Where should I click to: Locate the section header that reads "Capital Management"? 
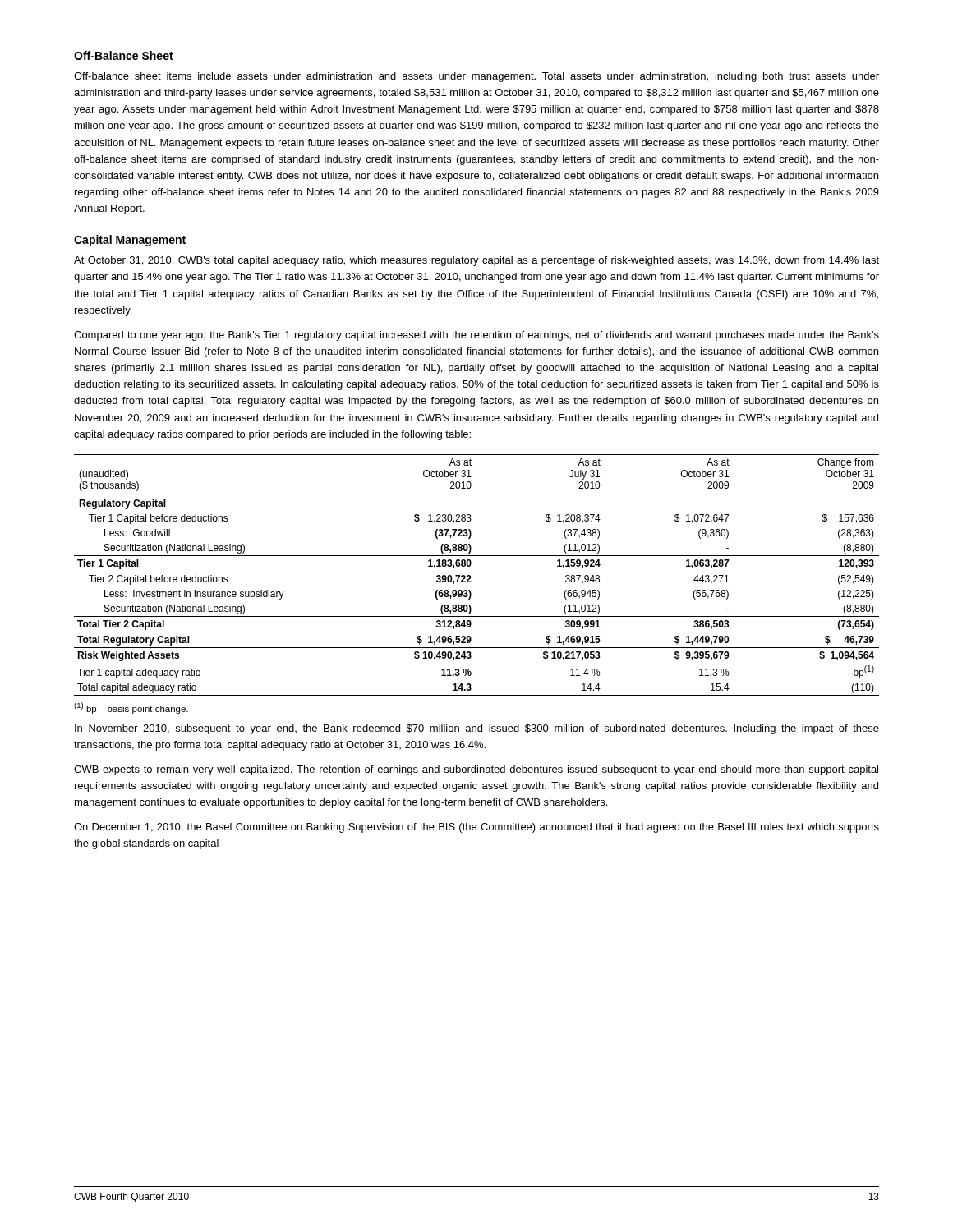pyautogui.click(x=130, y=240)
